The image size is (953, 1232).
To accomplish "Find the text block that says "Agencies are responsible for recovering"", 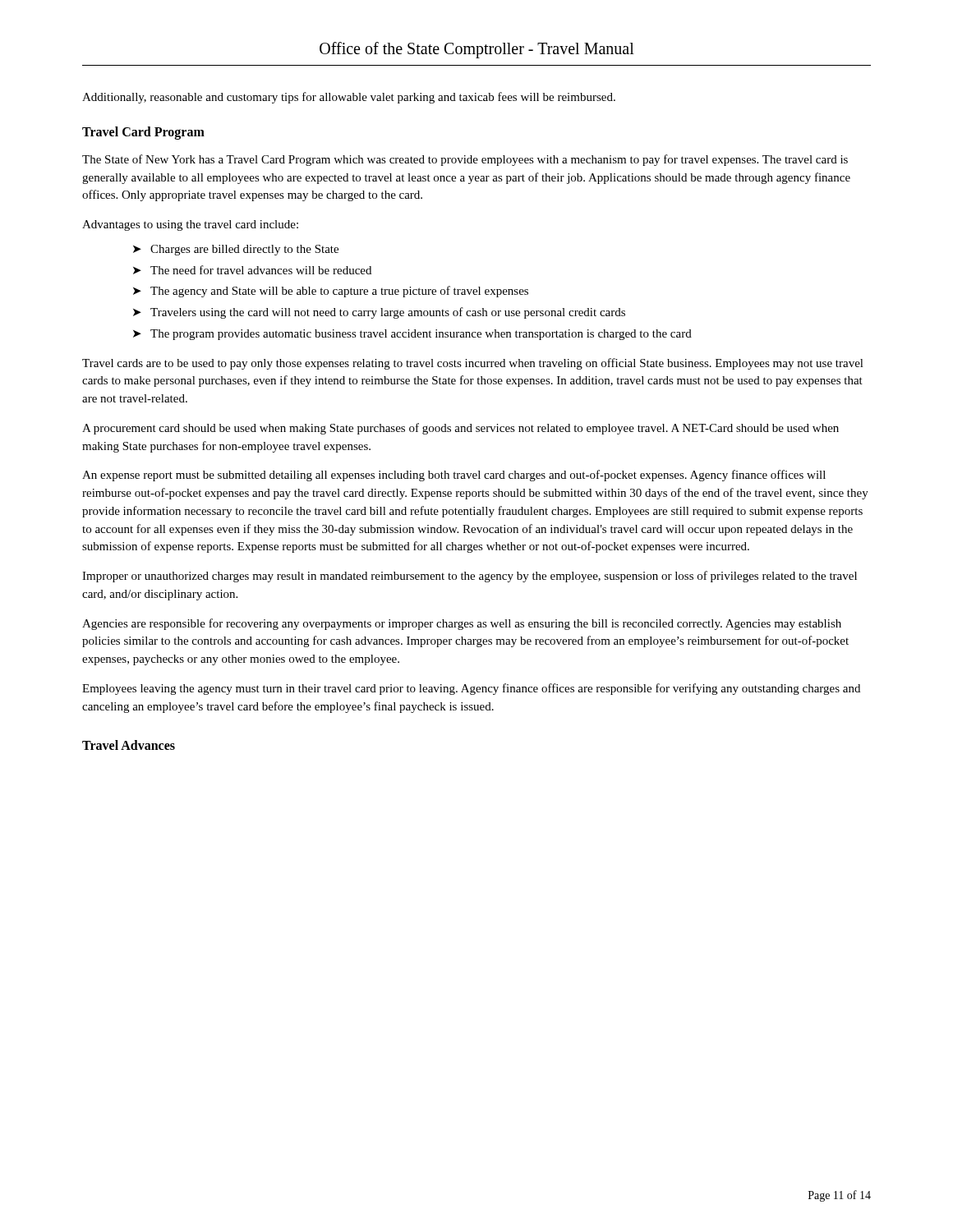I will point(465,641).
